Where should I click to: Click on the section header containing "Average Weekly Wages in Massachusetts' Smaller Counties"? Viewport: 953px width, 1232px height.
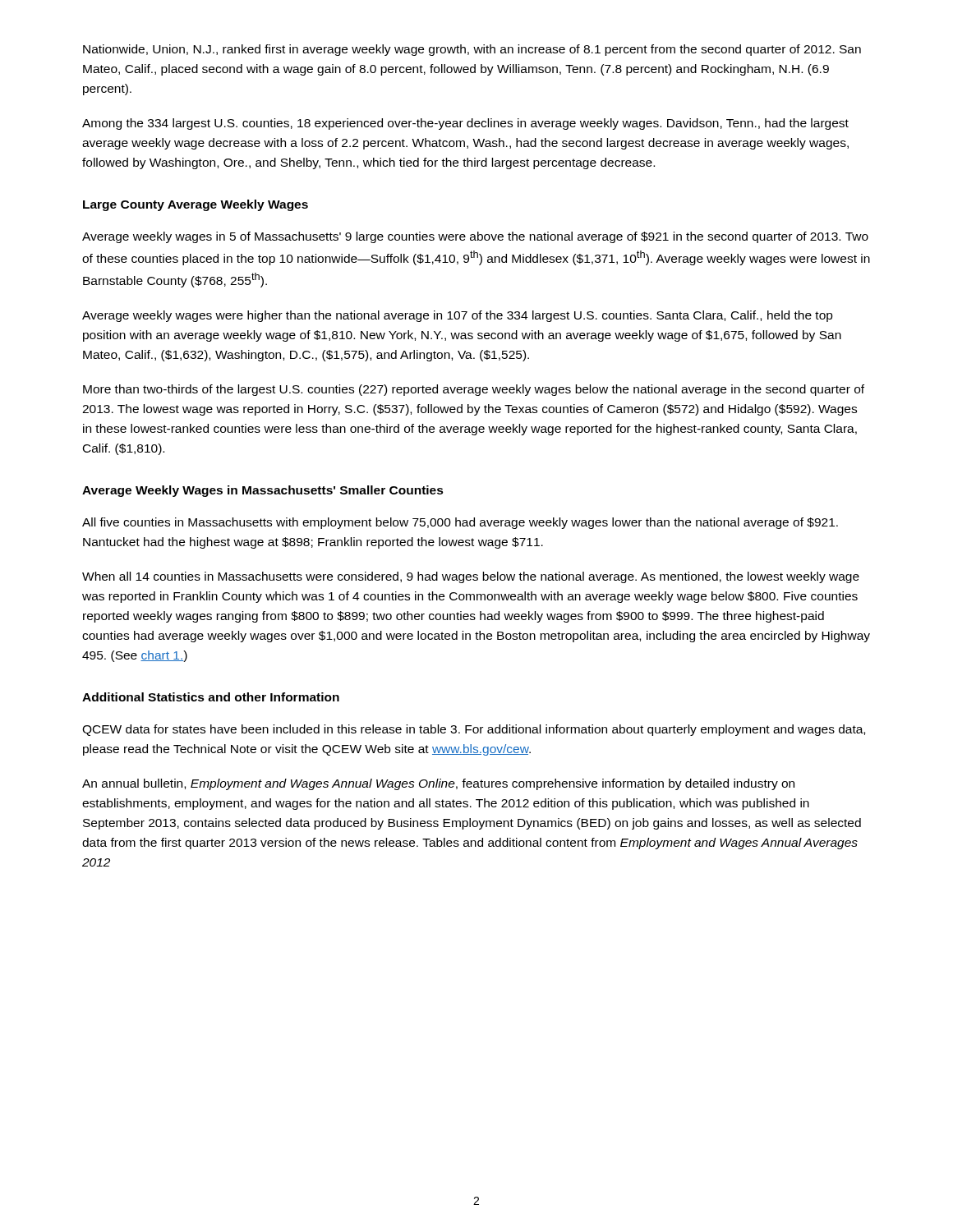(263, 490)
